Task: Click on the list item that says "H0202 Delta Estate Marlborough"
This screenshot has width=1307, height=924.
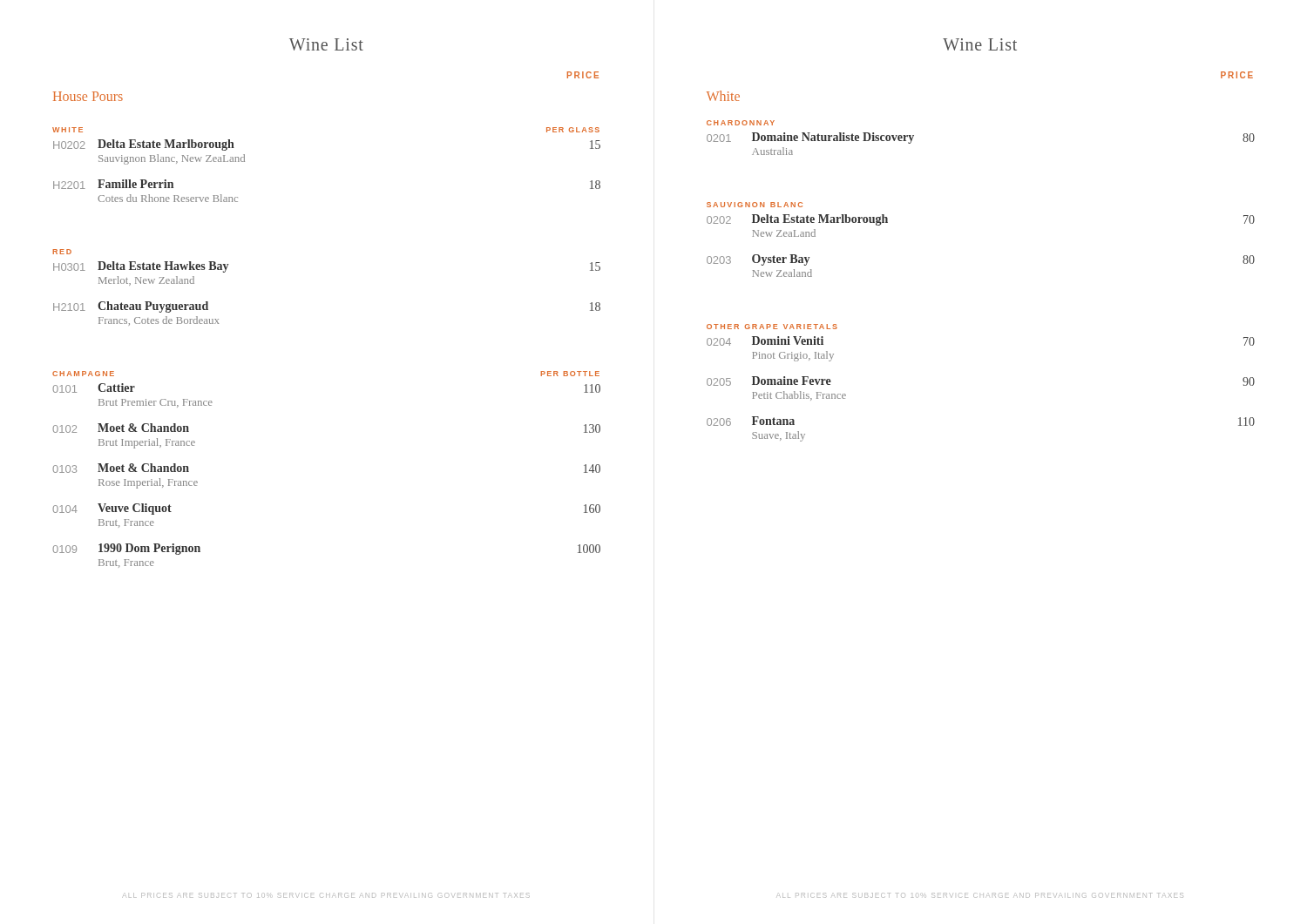Action: pos(69,146)
